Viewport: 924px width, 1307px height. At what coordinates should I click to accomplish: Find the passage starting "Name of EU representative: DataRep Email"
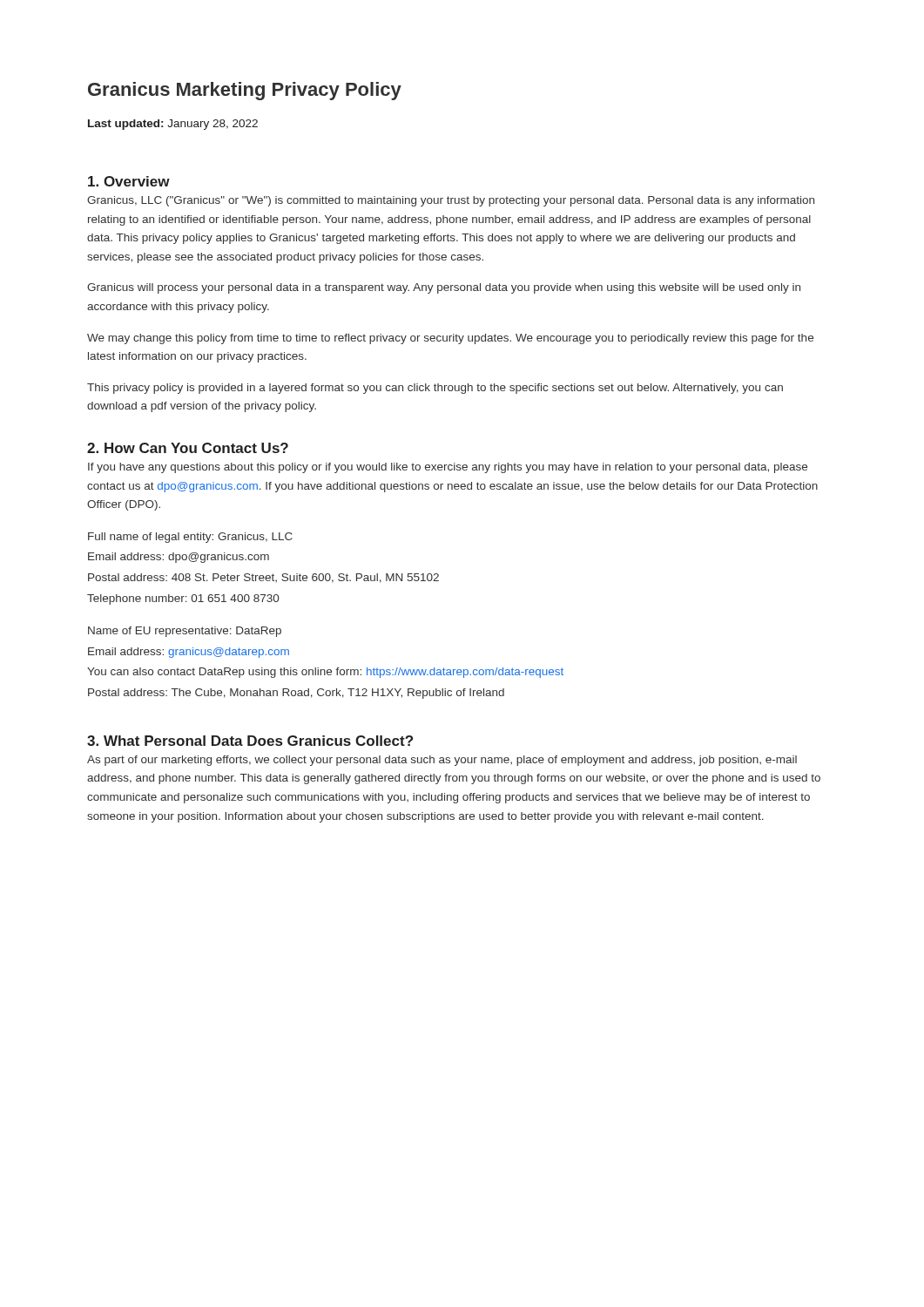325,661
